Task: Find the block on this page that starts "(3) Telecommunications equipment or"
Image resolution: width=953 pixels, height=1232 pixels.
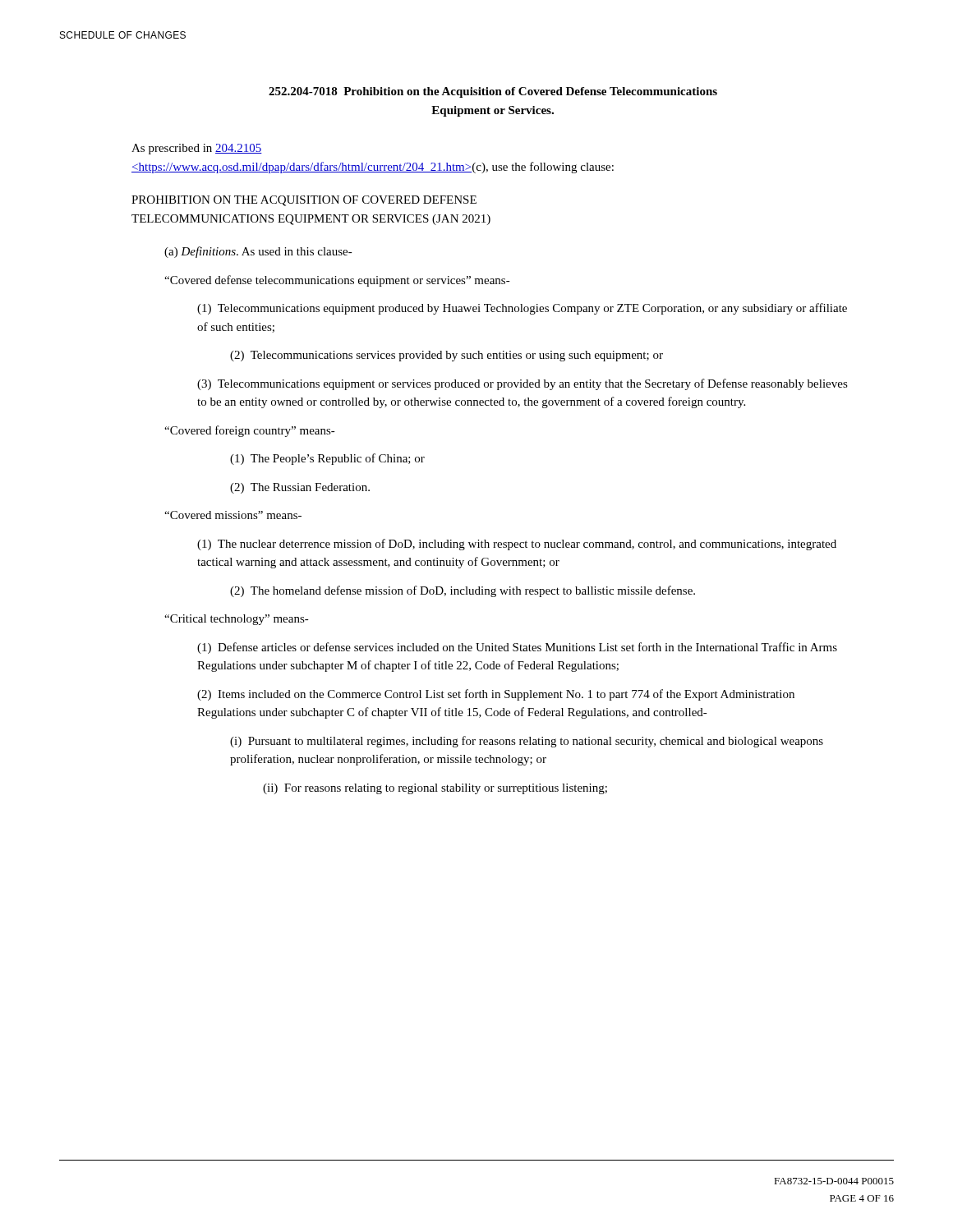Action: coord(522,392)
